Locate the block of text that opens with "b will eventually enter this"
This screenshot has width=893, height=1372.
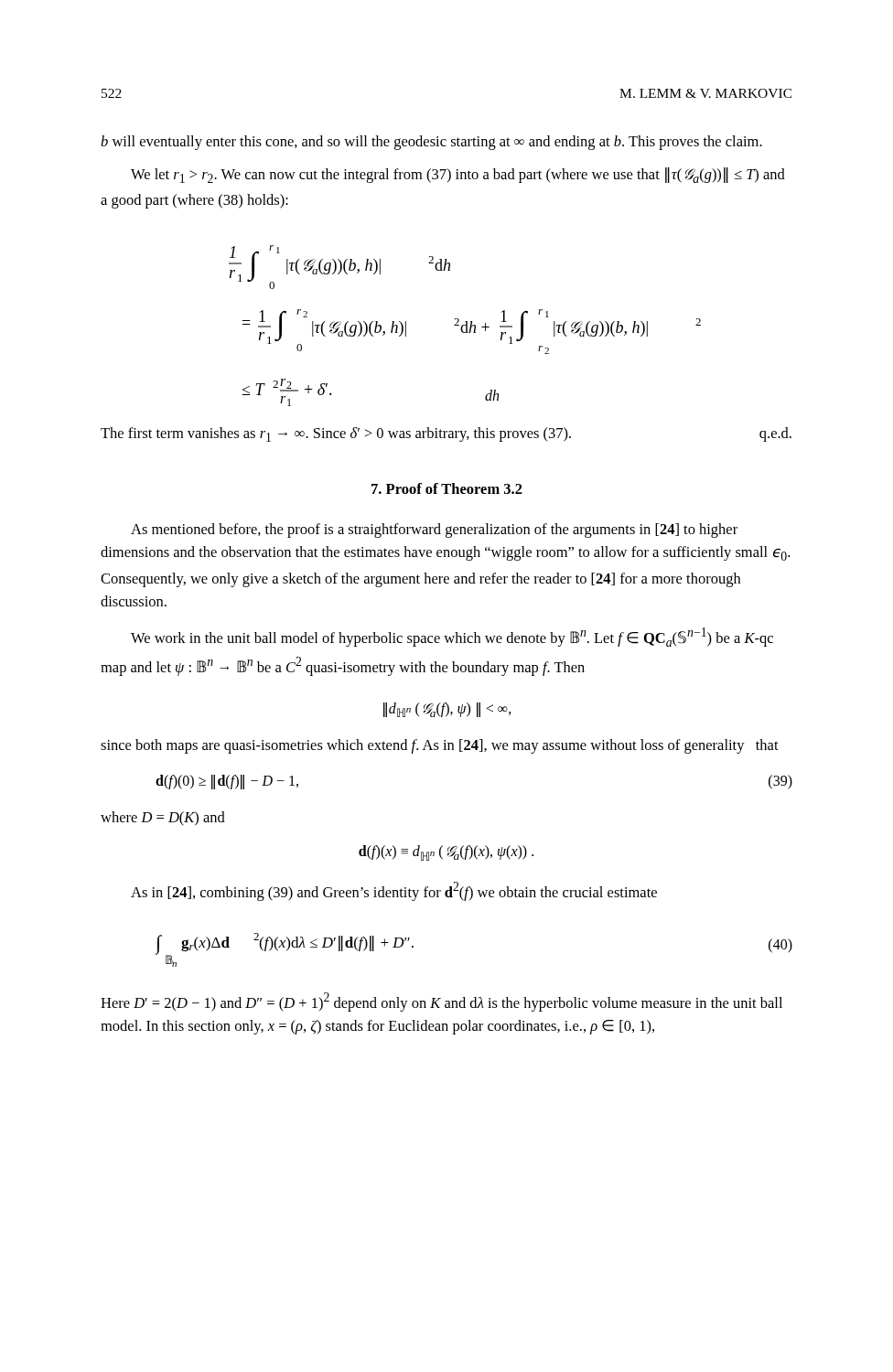(446, 142)
